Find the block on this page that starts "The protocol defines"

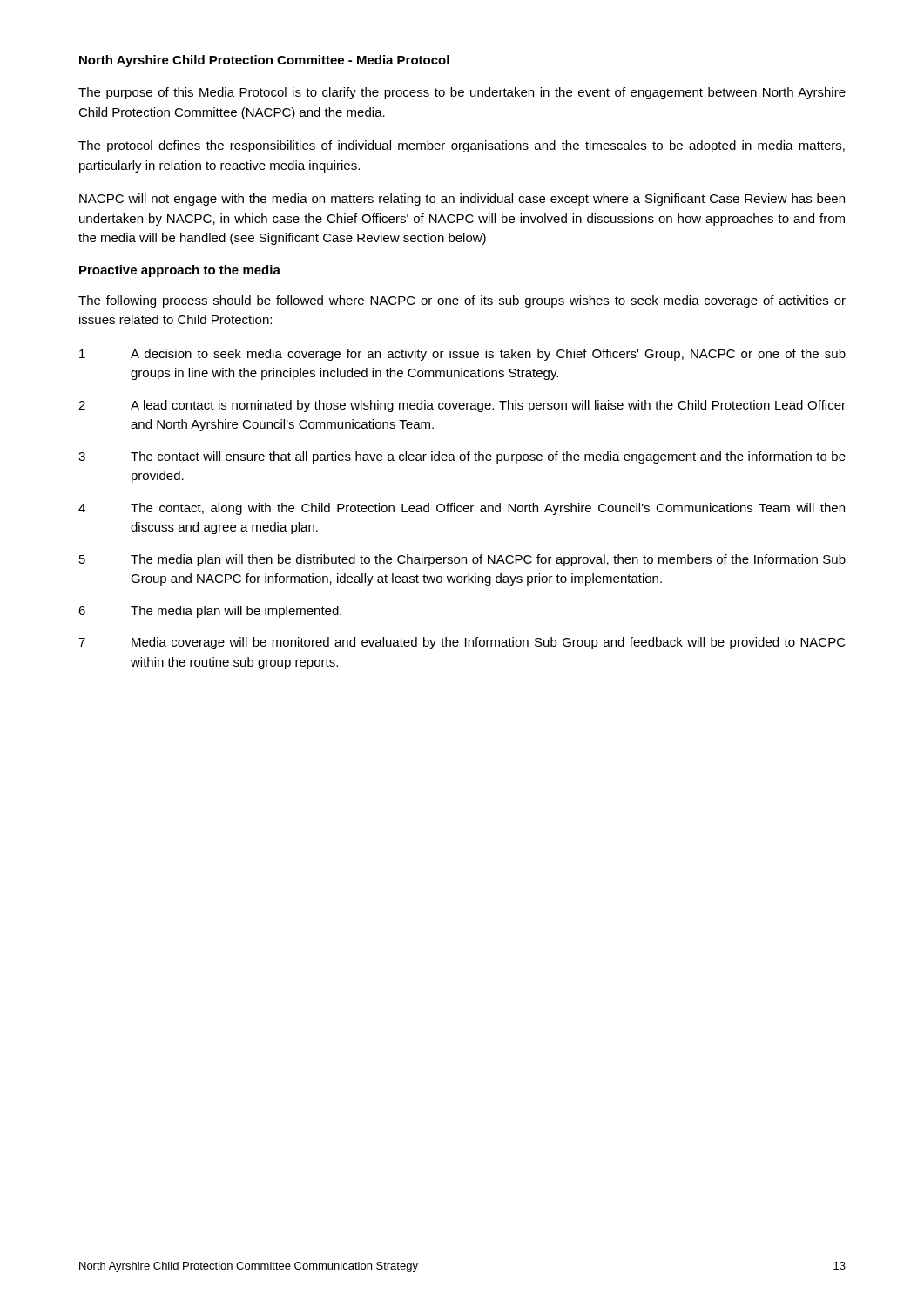[x=462, y=155]
